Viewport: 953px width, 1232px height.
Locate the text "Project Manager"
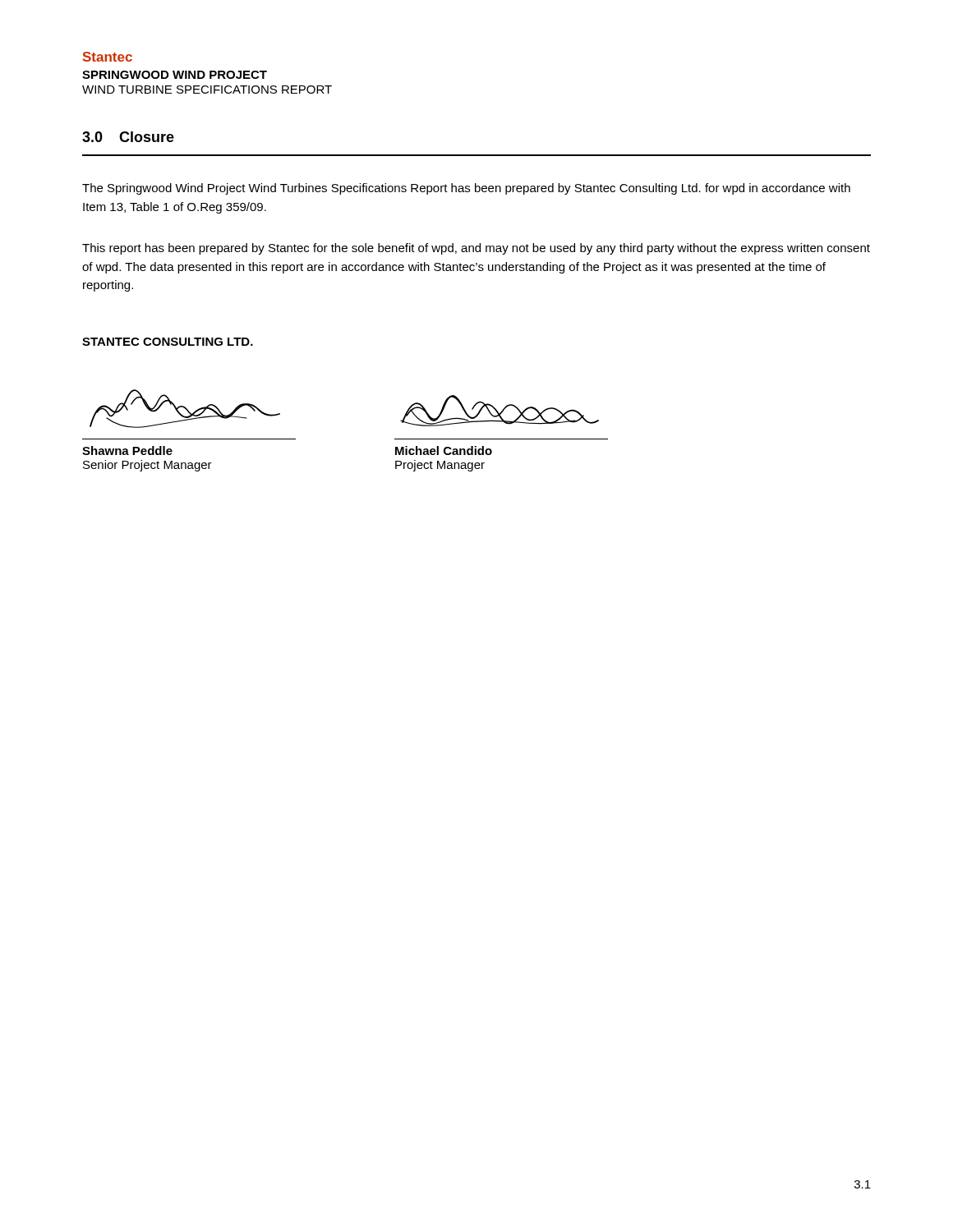tap(440, 464)
